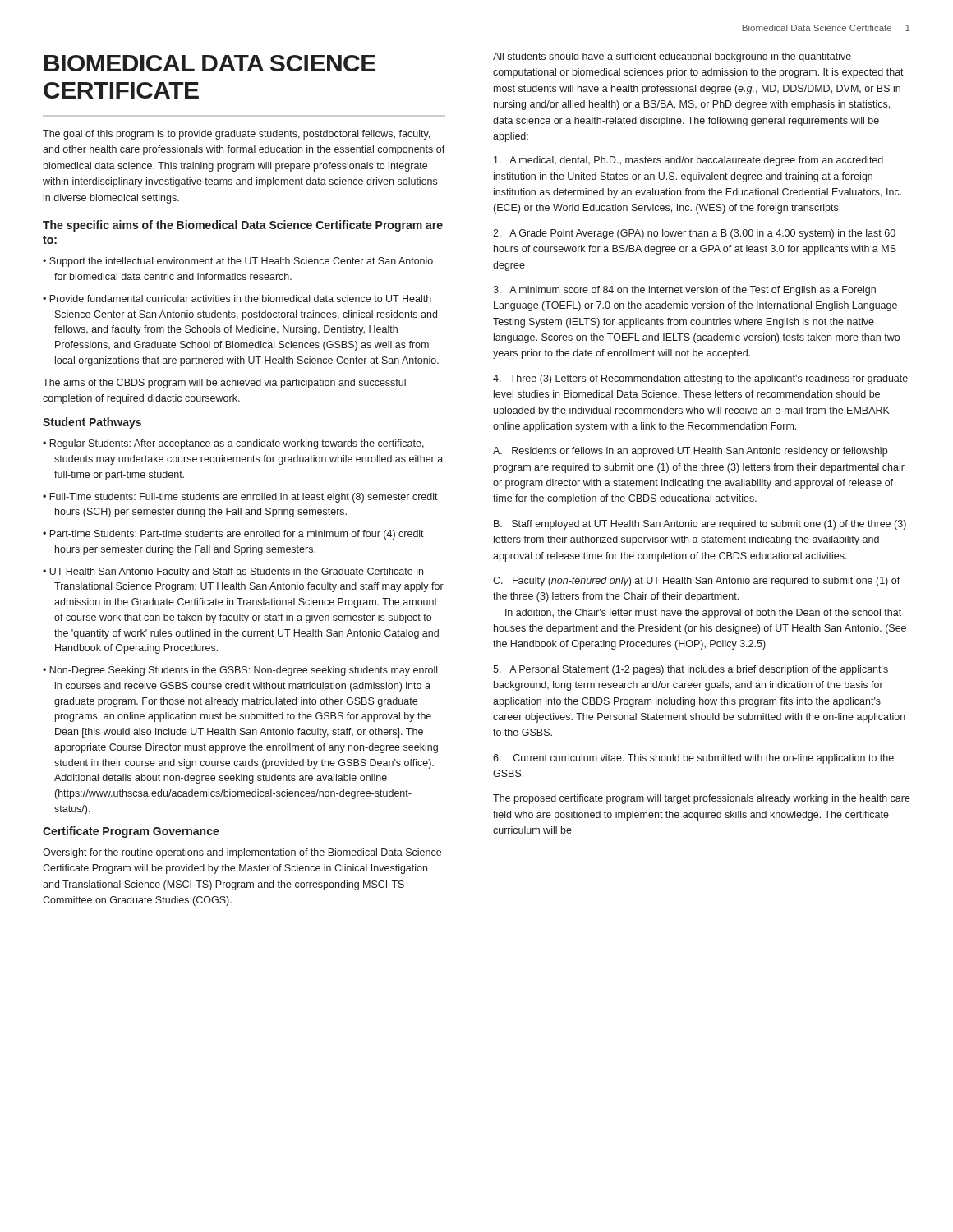This screenshot has height=1232, width=953.
Task: Point to the text starting "The goal of this program is to provide"
Action: tap(244, 166)
